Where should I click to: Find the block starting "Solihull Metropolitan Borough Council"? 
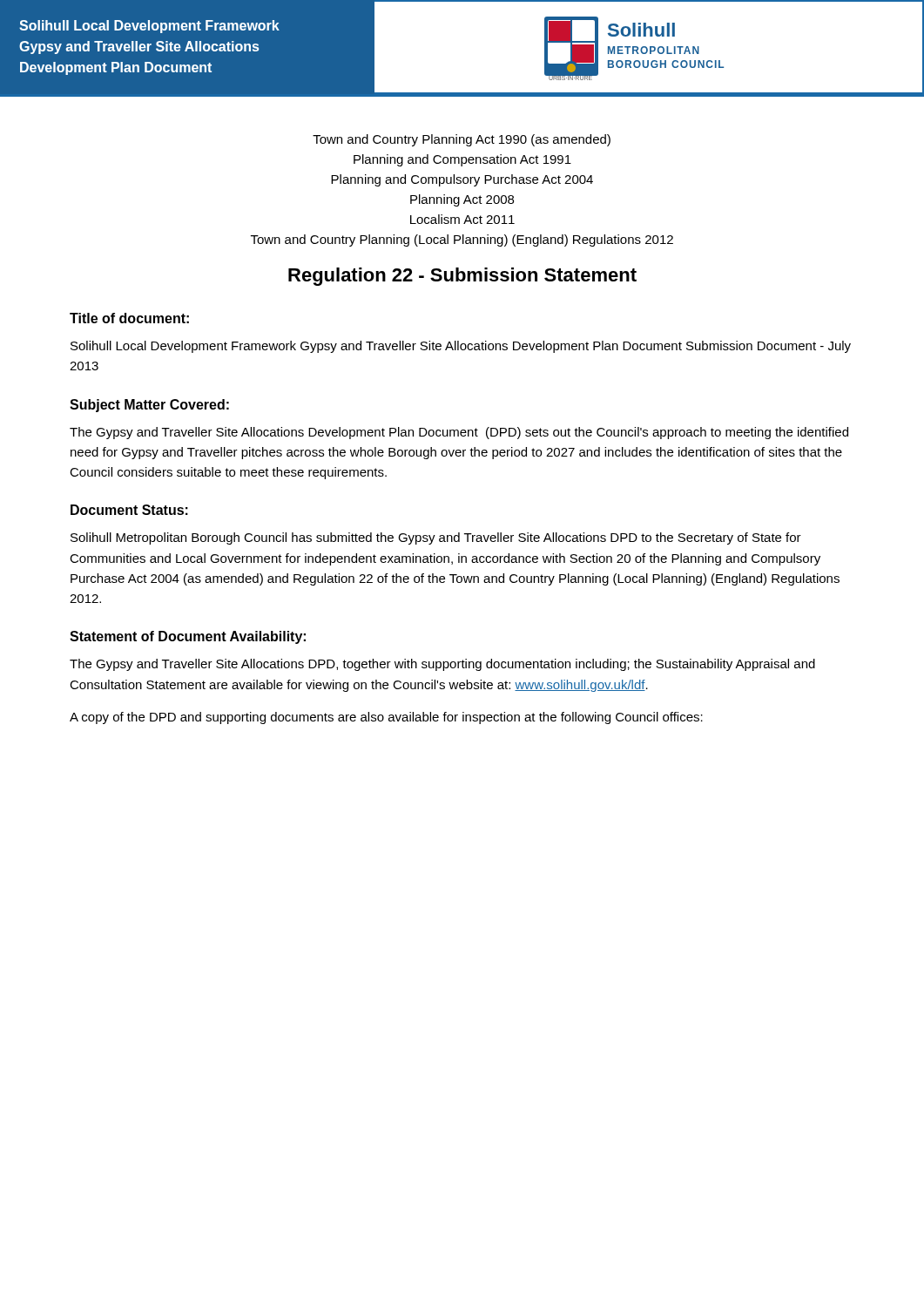pyautogui.click(x=462, y=568)
